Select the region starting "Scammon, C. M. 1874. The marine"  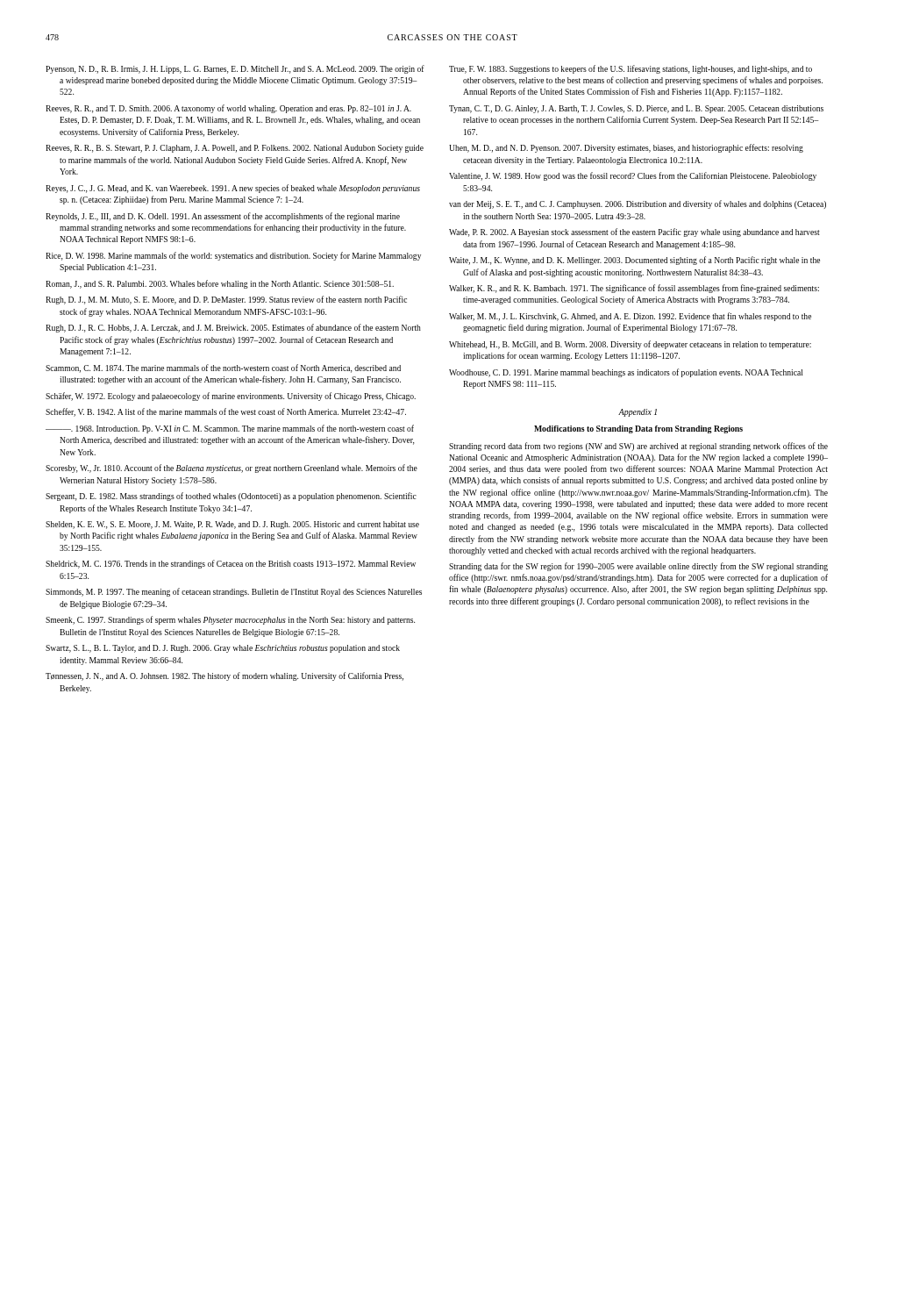223,374
